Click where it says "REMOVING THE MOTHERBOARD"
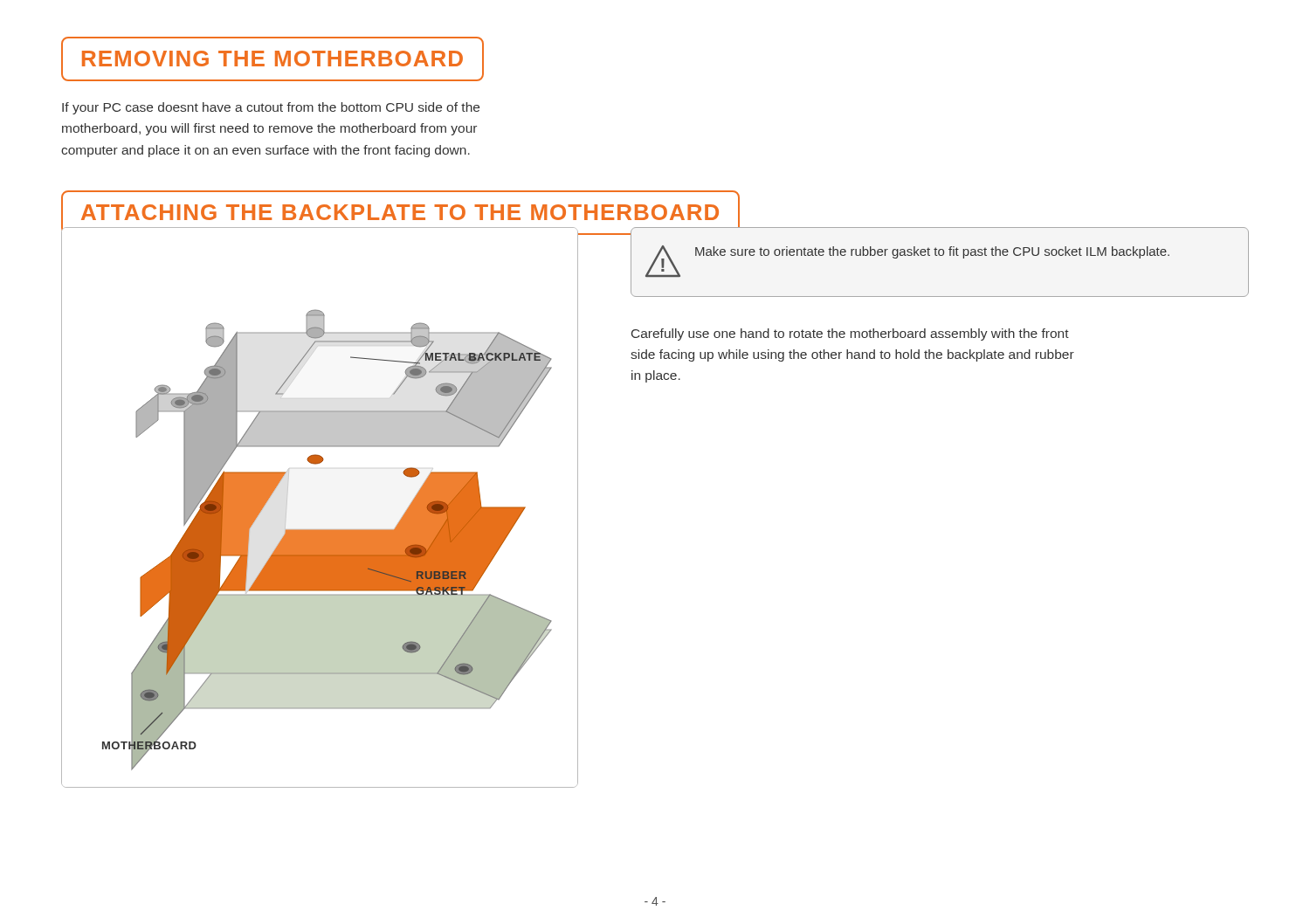1310x924 pixels. [272, 58]
